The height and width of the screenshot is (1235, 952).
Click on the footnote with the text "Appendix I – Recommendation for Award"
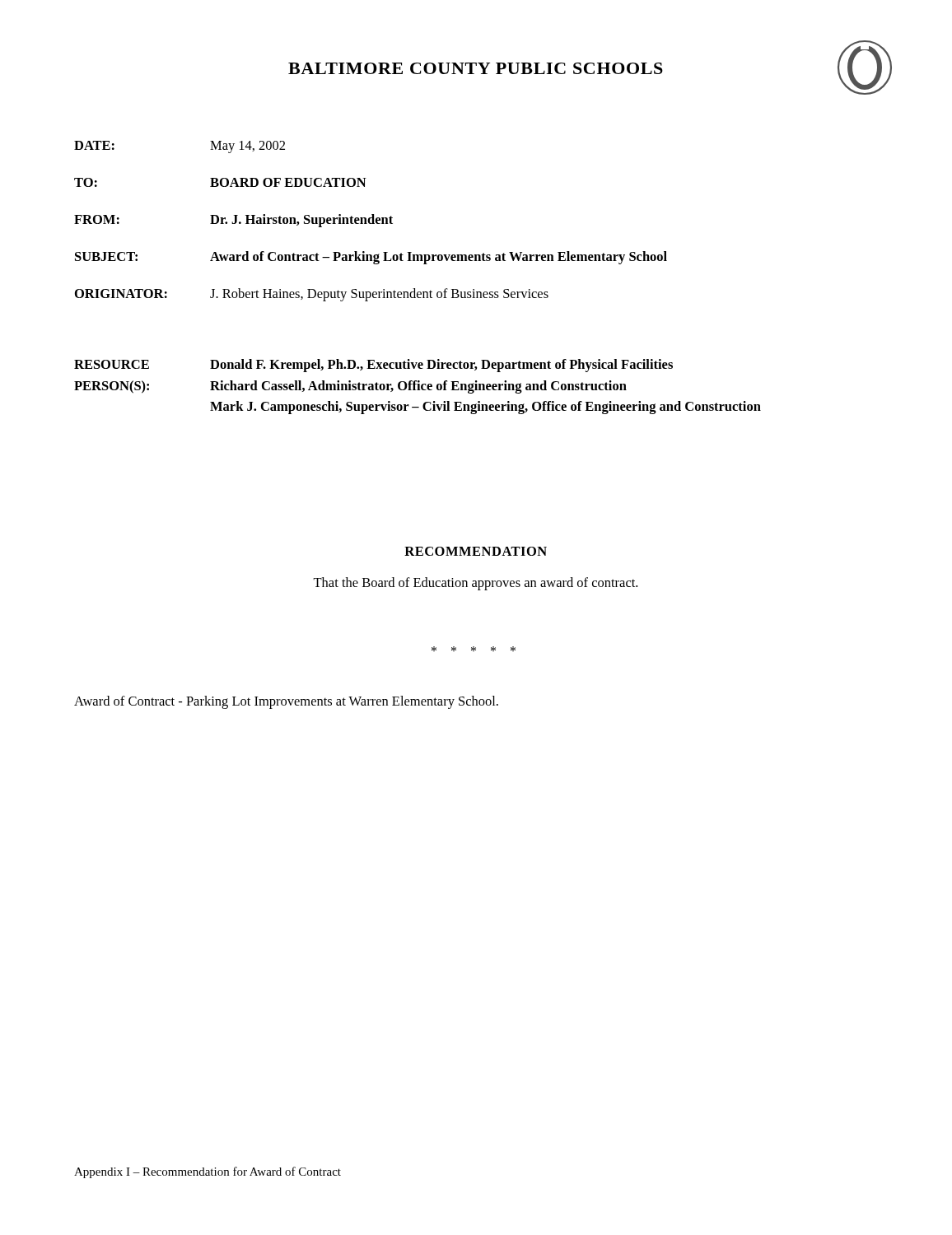pyautogui.click(x=208, y=1172)
